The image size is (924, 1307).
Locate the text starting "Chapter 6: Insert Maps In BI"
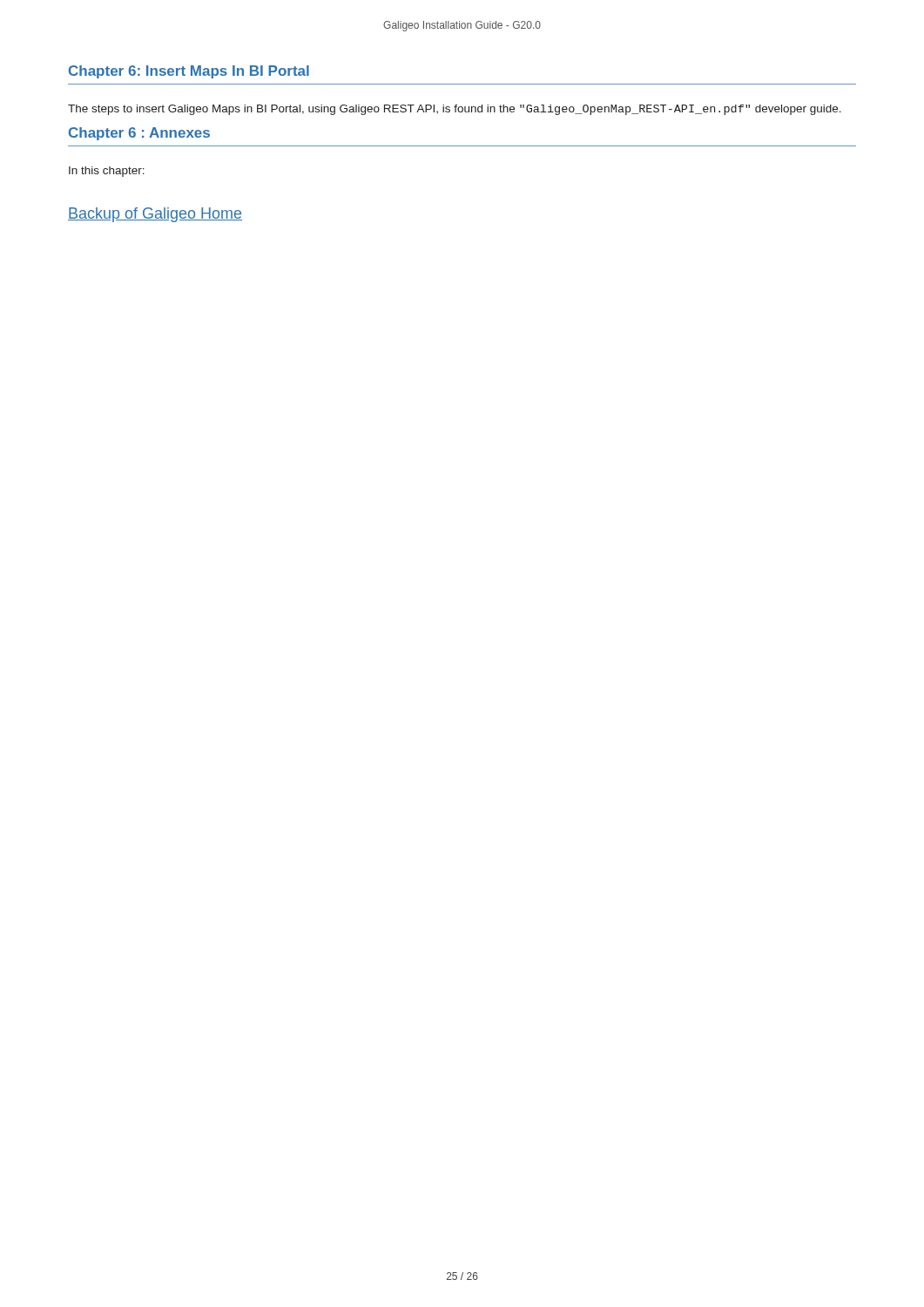coord(189,71)
